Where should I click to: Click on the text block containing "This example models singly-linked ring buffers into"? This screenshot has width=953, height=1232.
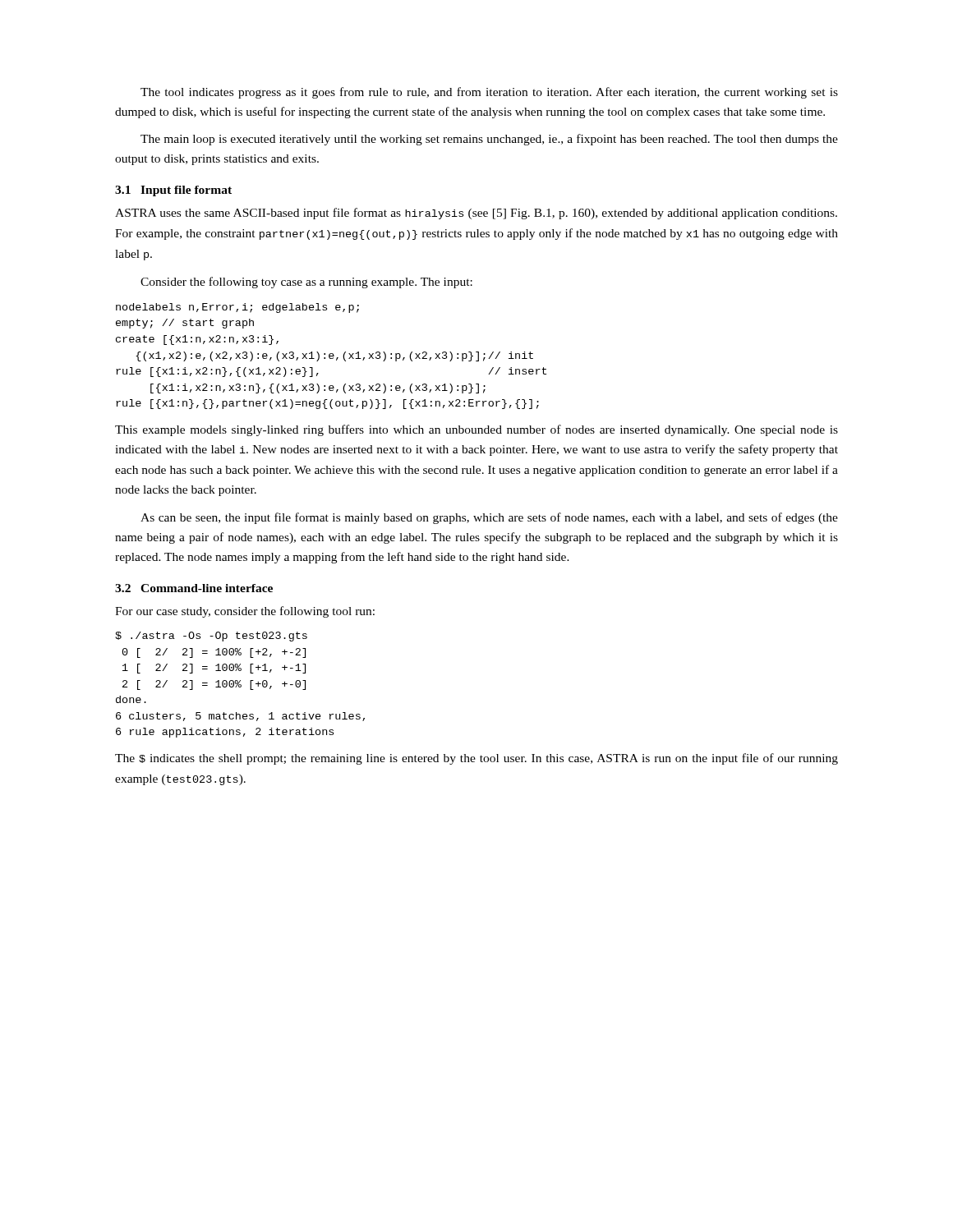click(476, 430)
